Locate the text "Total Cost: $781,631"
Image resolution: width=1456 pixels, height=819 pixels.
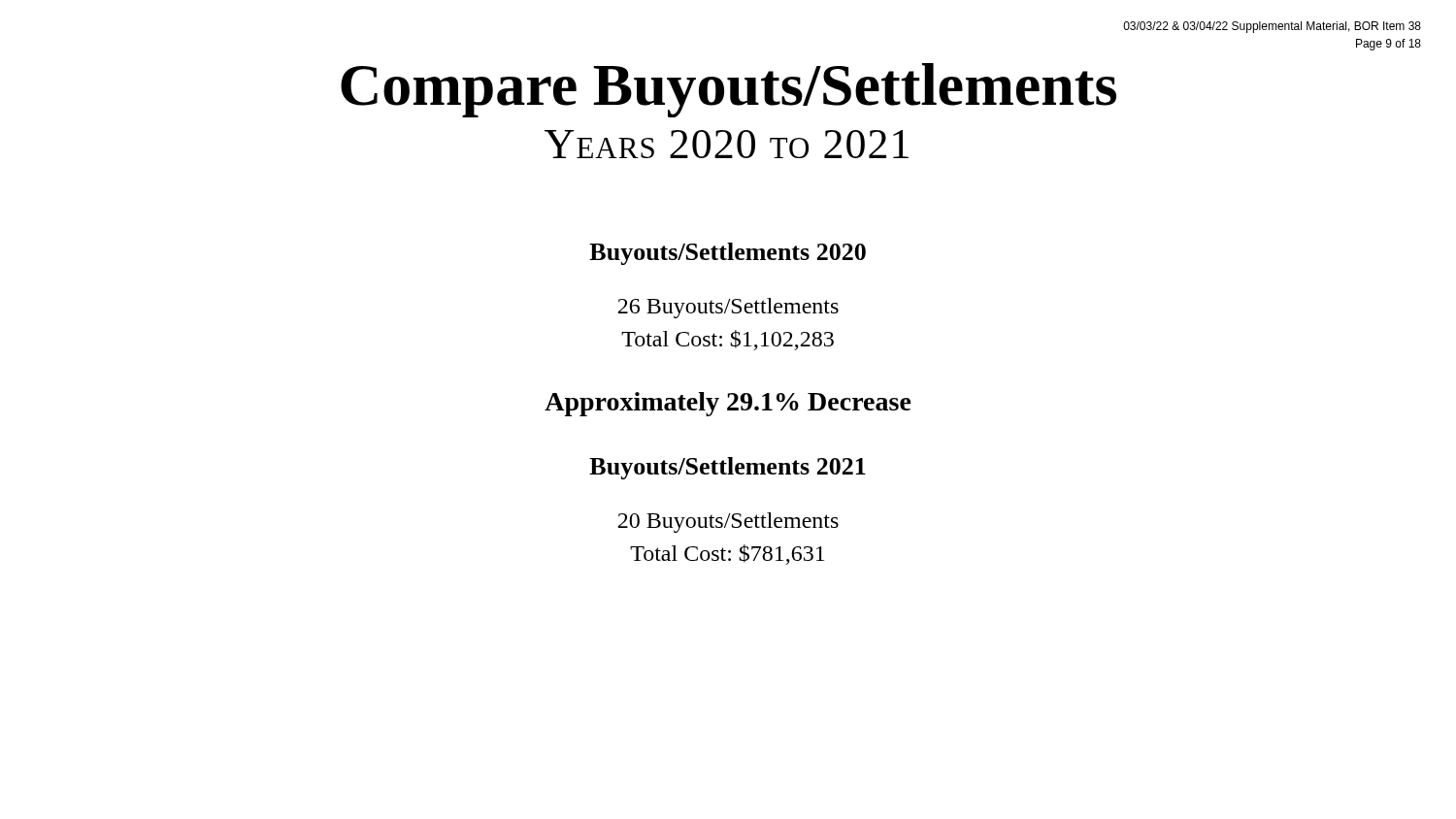pos(728,554)
